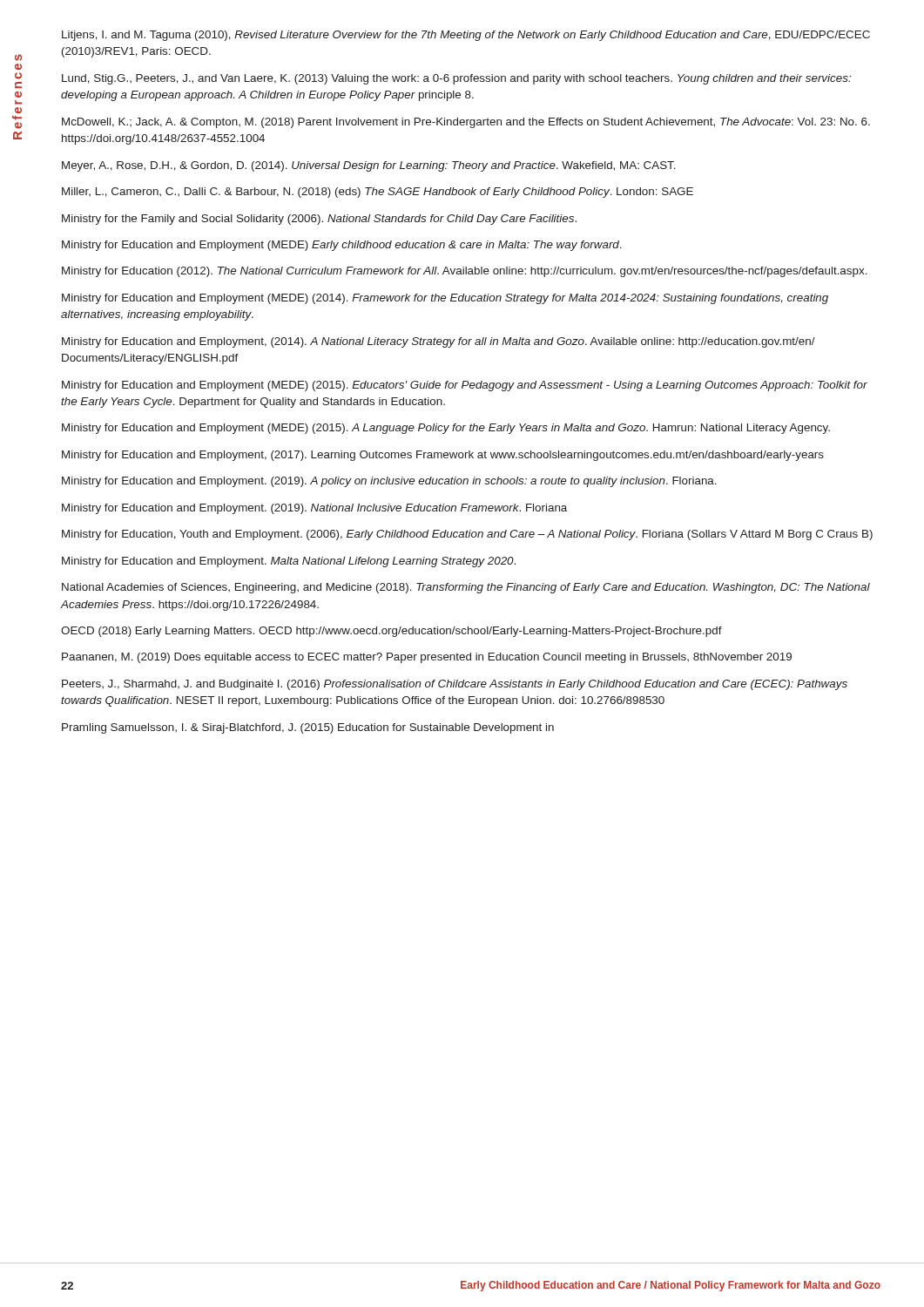Screen dimensions: 1307x924
Task: Select the text block starting "Miller, L., Cameron, C.,"
Action: (x=377, y=191)
